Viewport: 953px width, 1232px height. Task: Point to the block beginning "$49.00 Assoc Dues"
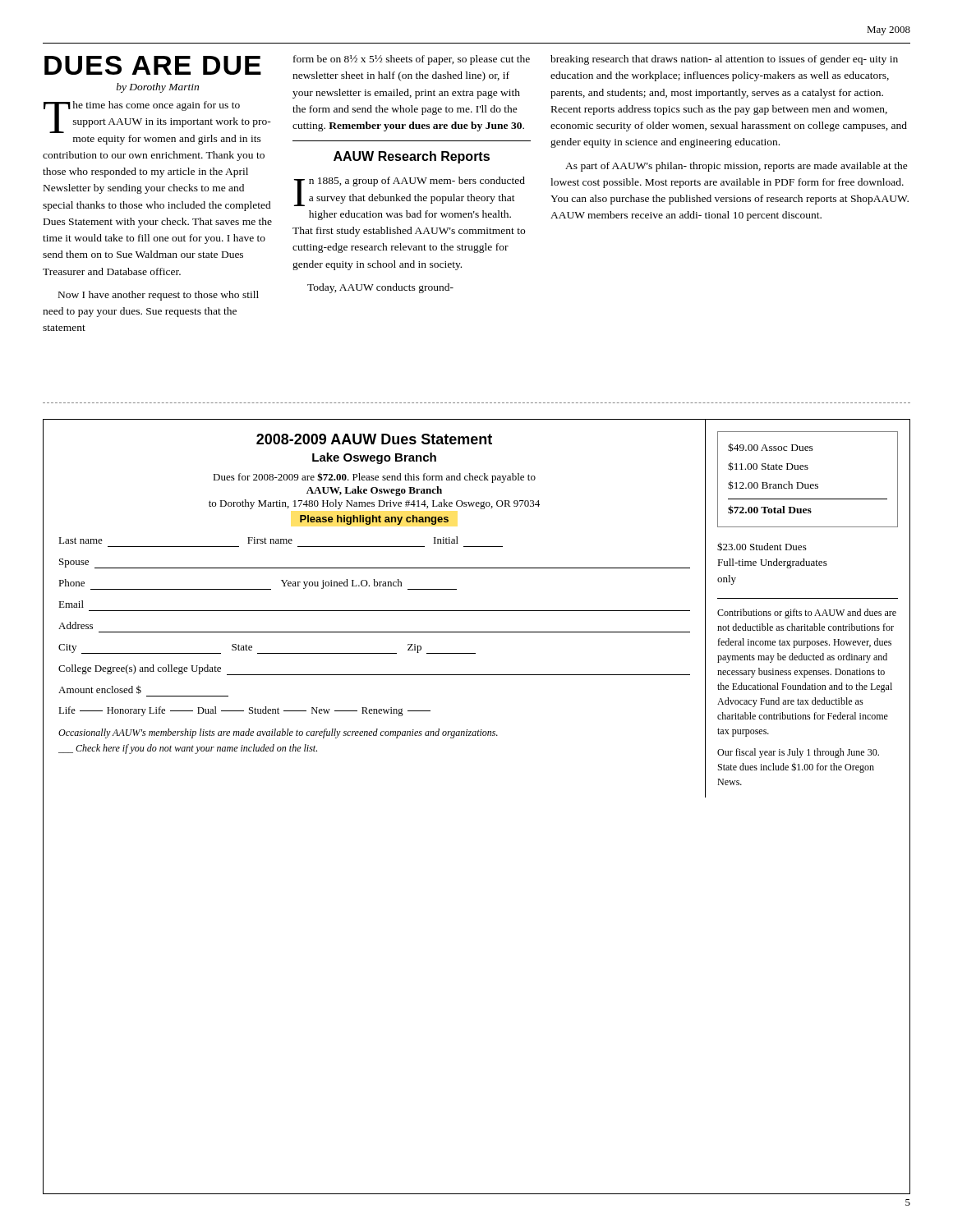(808, 509)
